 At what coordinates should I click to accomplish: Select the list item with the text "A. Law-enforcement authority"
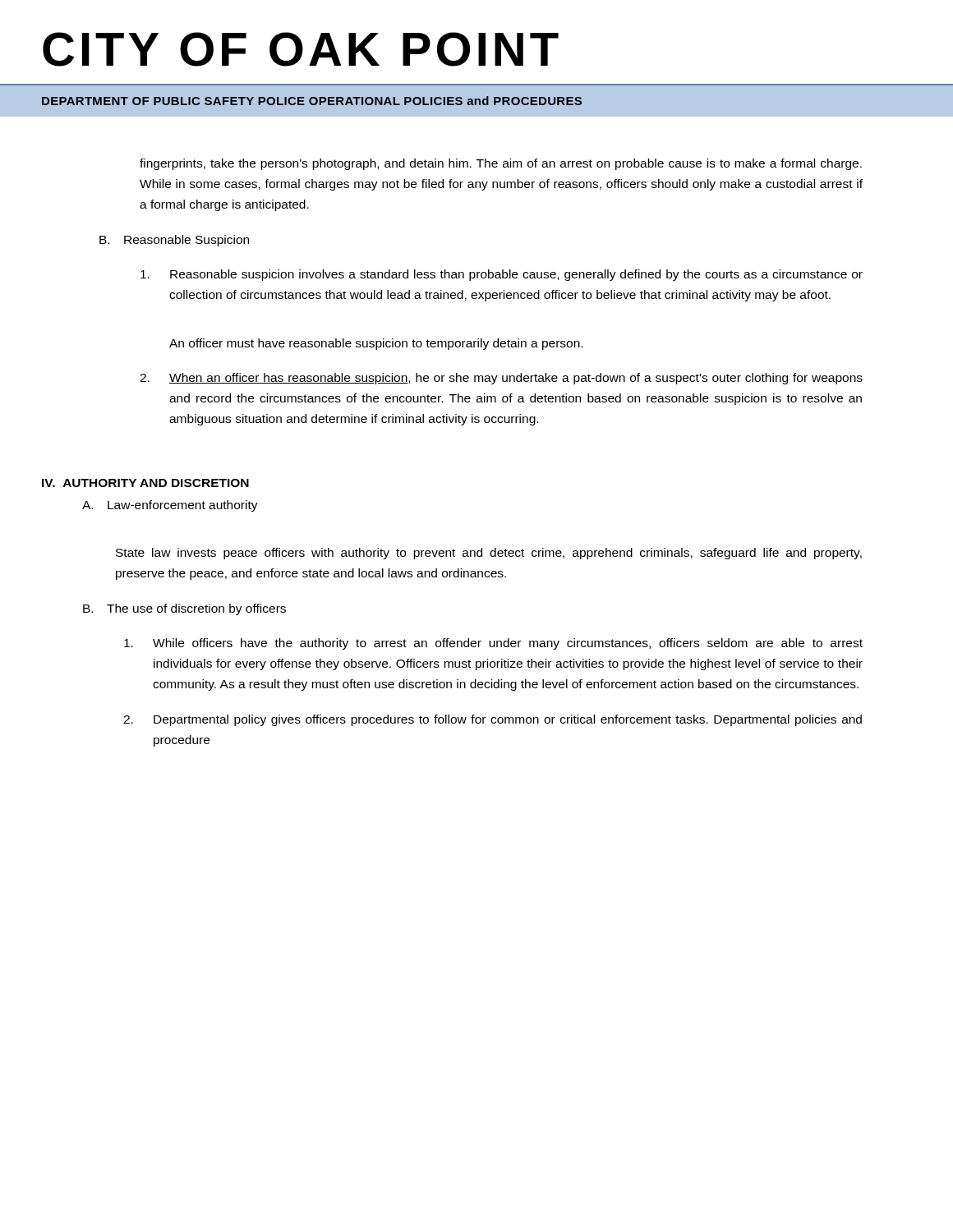click(170, 506)
